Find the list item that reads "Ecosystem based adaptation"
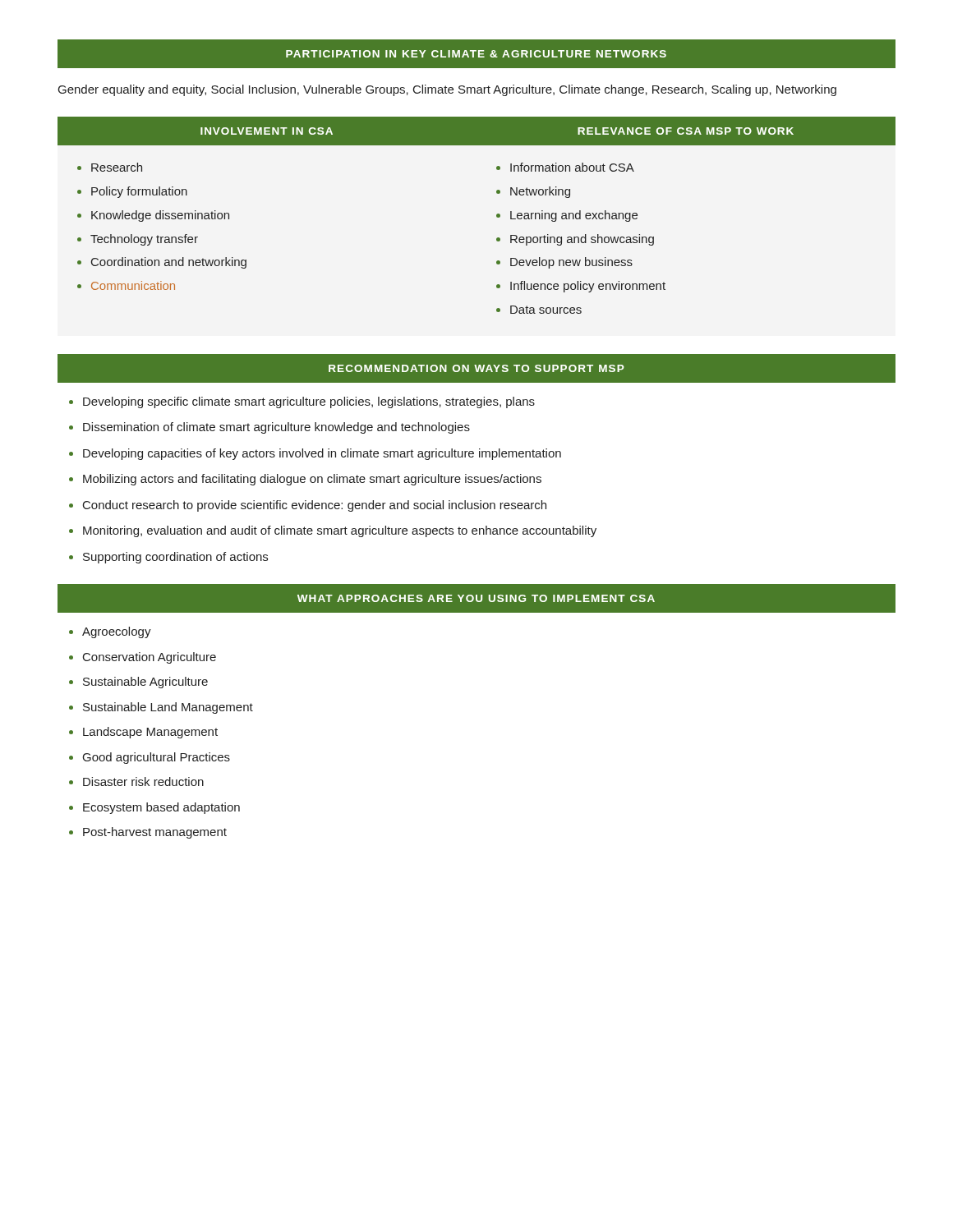 (x=161, y=807)
